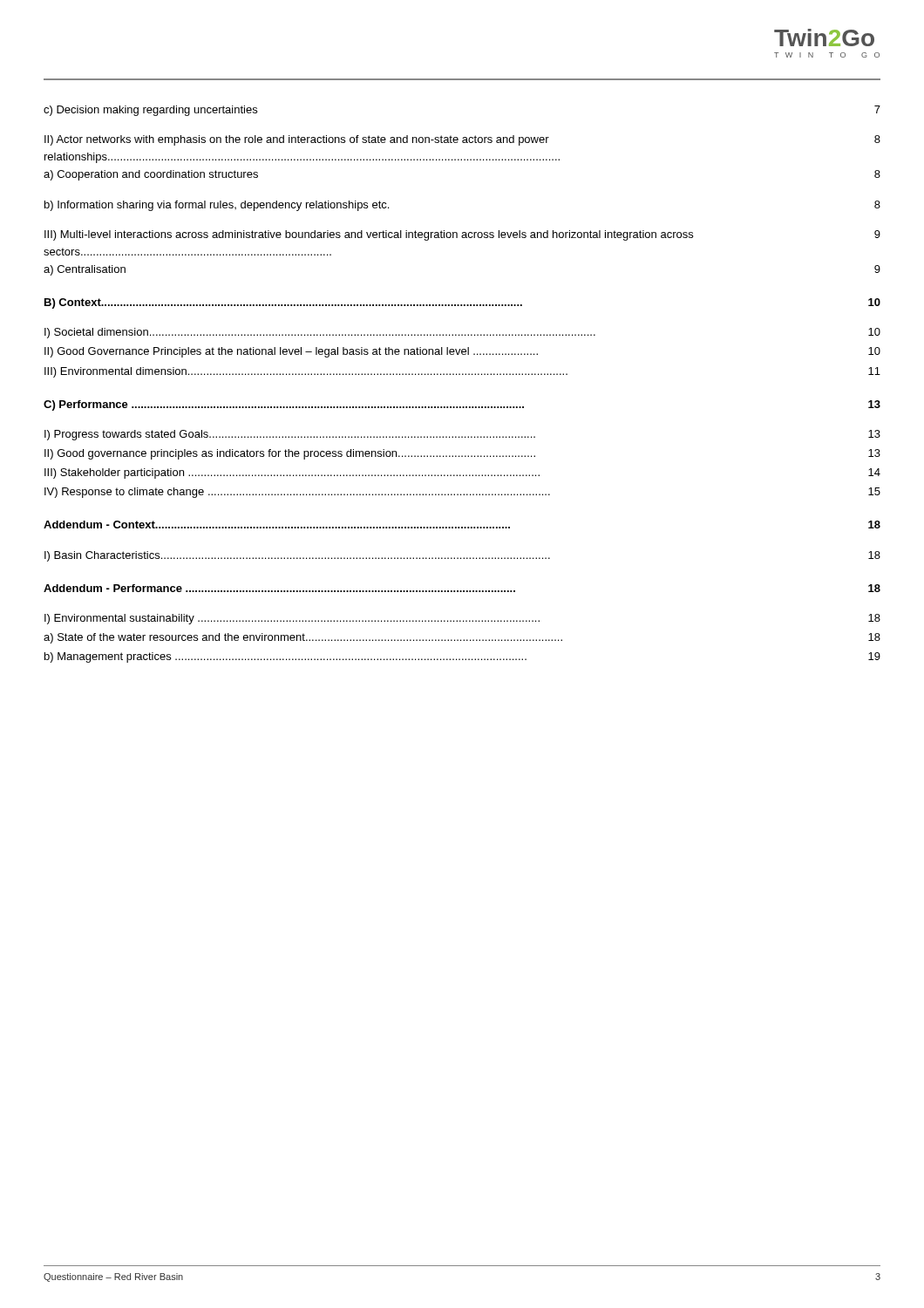The height and width of the screenshot is (1308, 924).
Task: Locate the text "B) Context"
Action: [x=462, y=303]
